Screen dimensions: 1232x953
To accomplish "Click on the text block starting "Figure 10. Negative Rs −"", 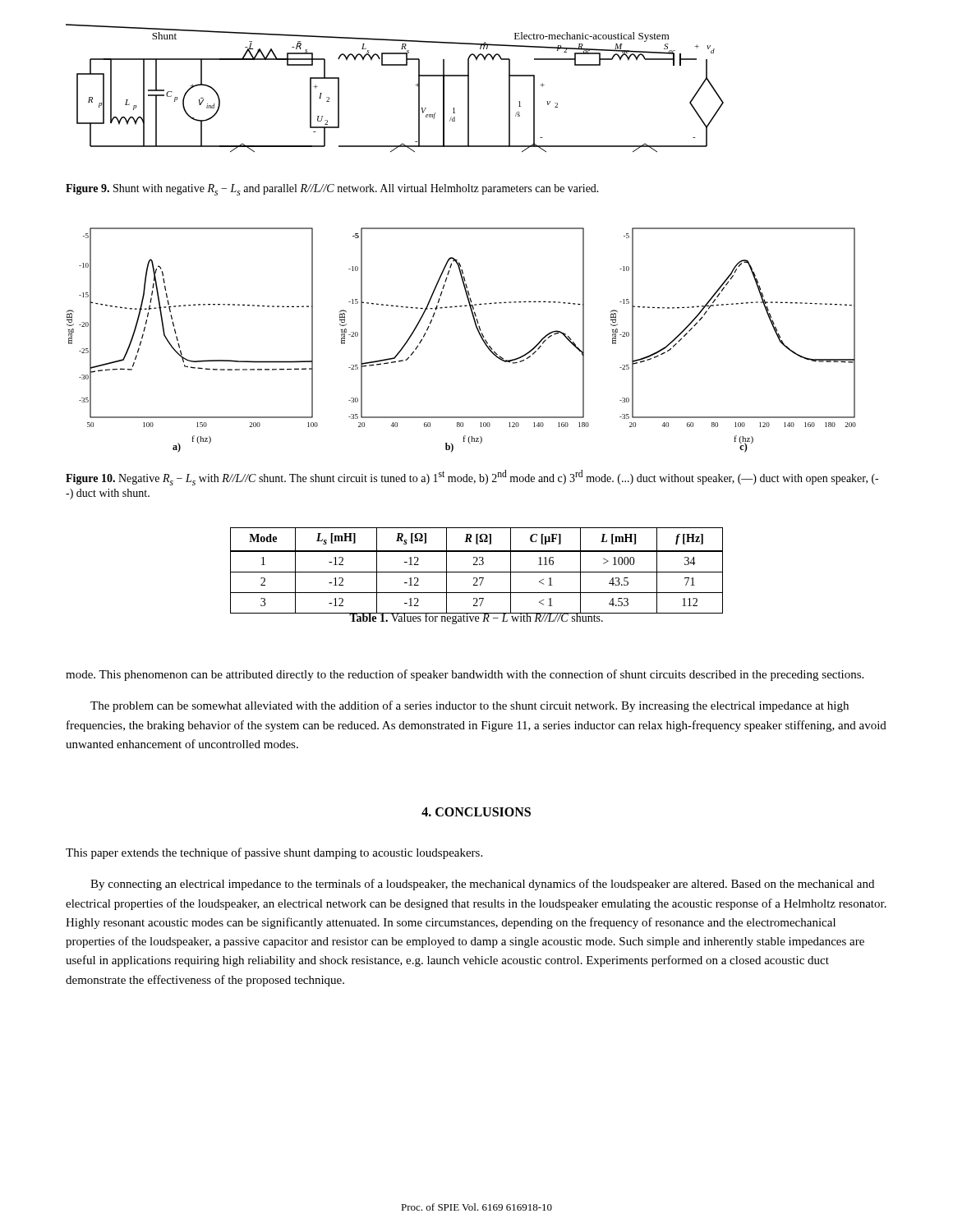I will [472, 484].
